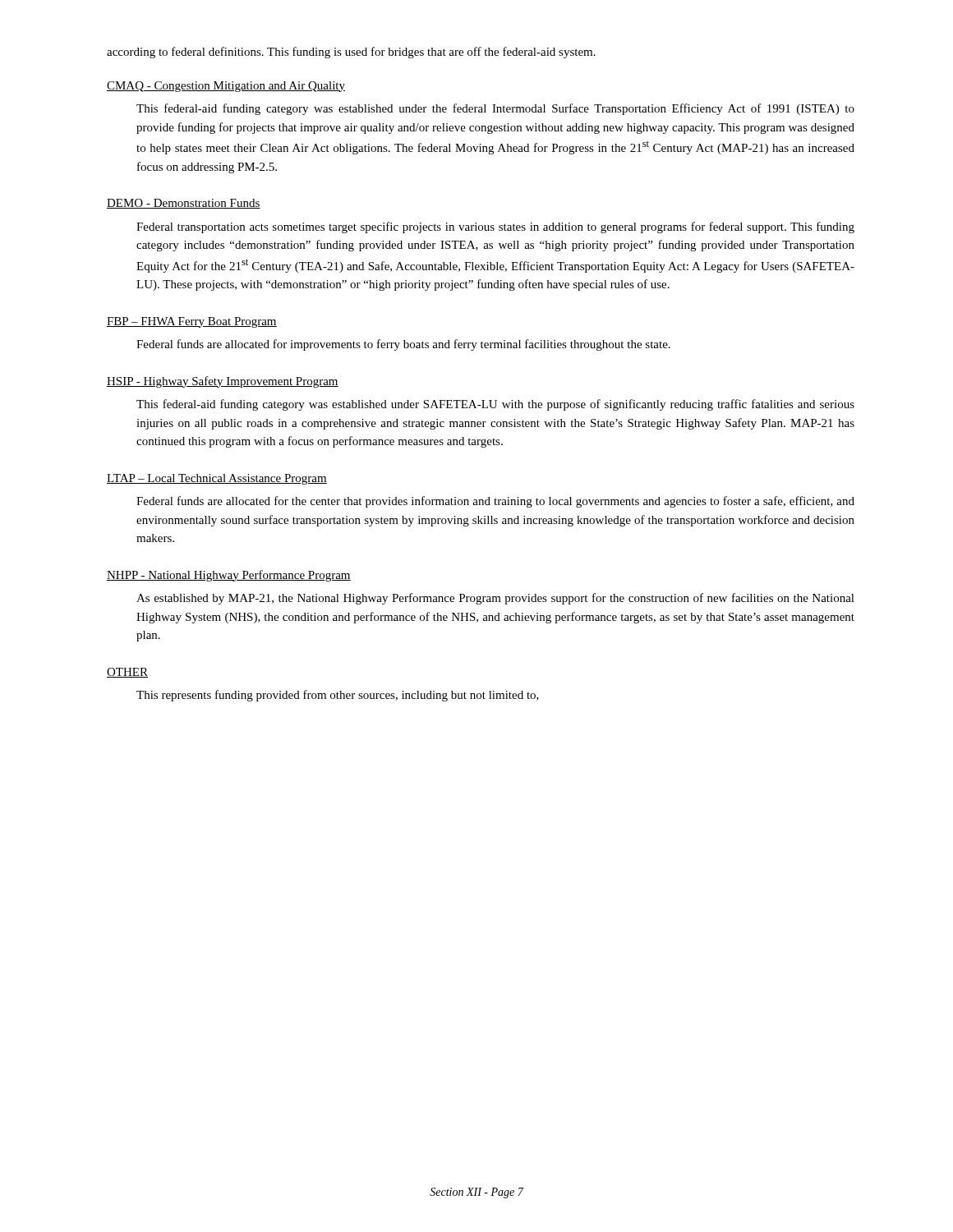The width and height of the screenshot is (953, 1232).
Task: Point to the region starting "DEMO - Demonstration Funds Federal transportation acts sometimes"
Action: point(481,244)
